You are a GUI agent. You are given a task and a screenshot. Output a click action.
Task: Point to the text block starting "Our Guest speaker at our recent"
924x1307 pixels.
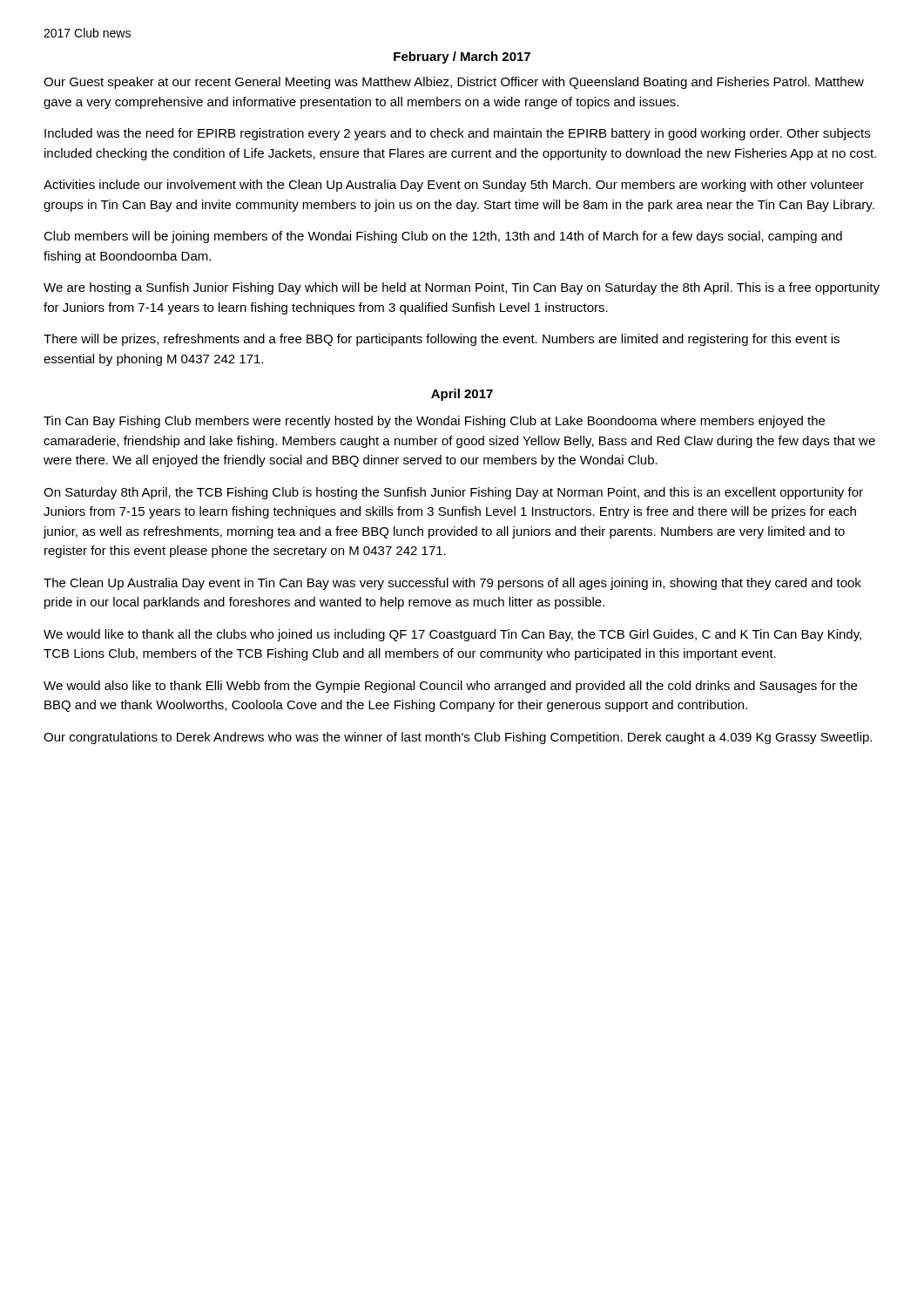click(x=454, y=91)
